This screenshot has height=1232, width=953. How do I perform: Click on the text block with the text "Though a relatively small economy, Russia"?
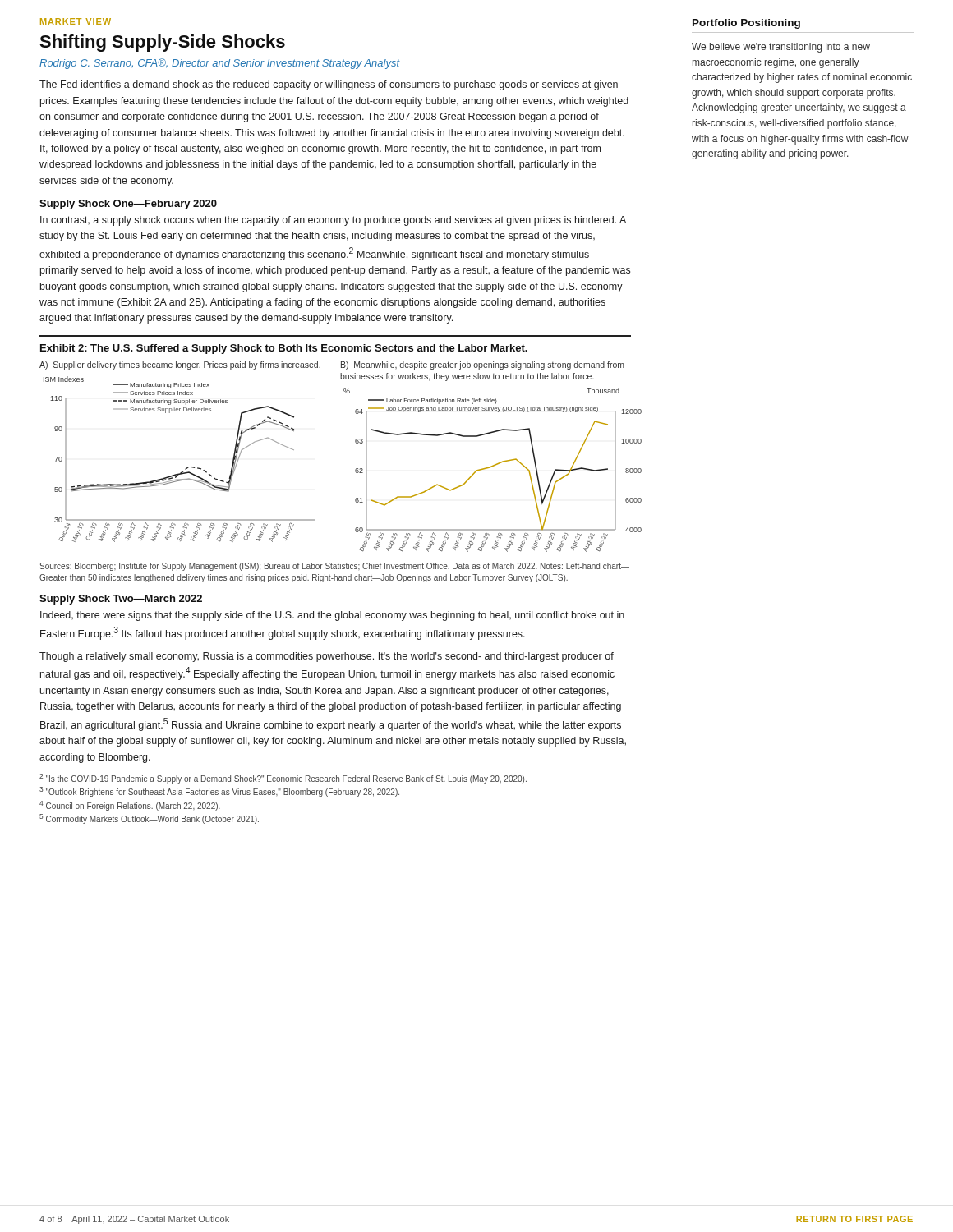333,707
